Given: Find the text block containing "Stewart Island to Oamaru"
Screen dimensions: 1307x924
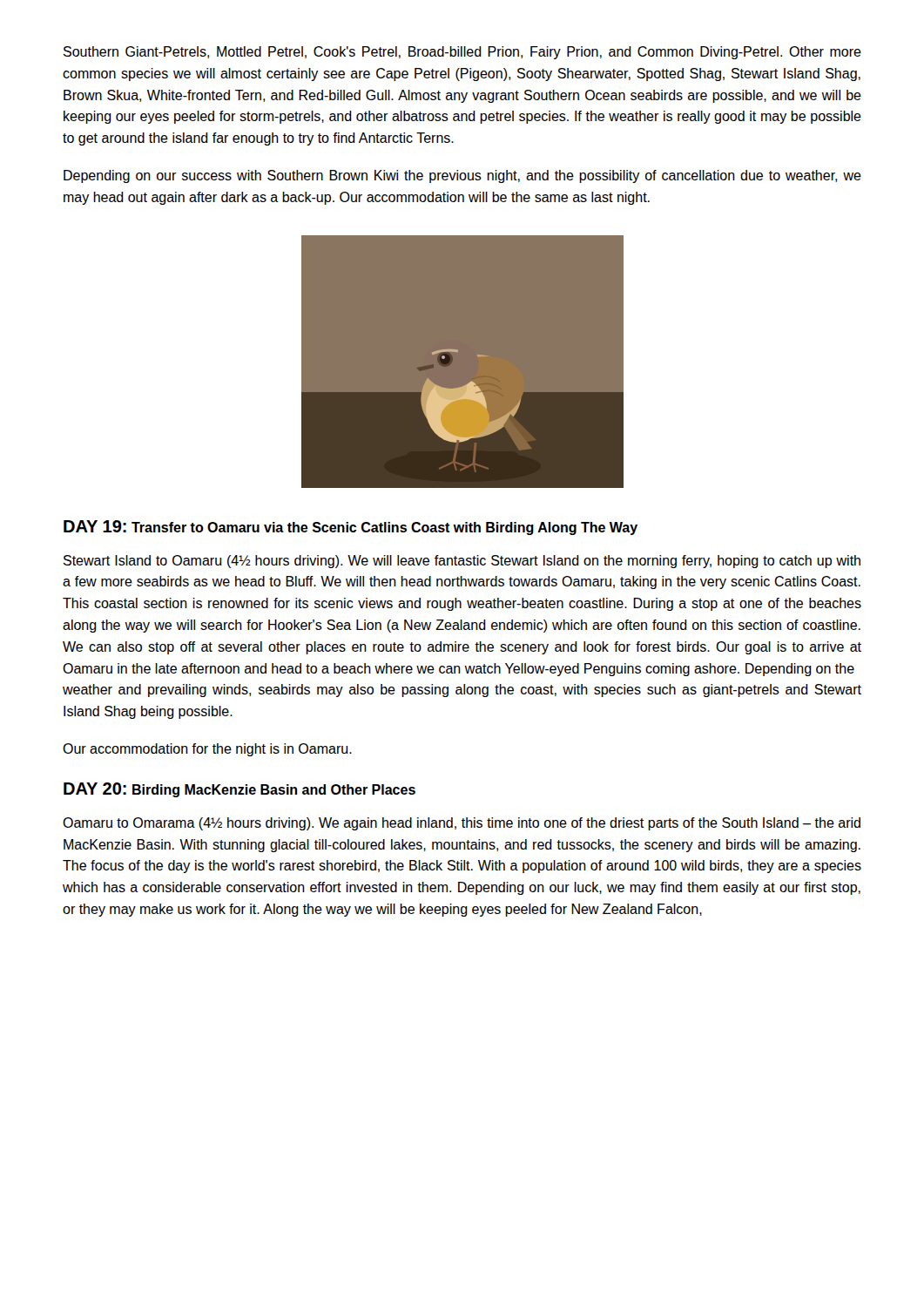Looking at the screenshot, I should 462,636.
